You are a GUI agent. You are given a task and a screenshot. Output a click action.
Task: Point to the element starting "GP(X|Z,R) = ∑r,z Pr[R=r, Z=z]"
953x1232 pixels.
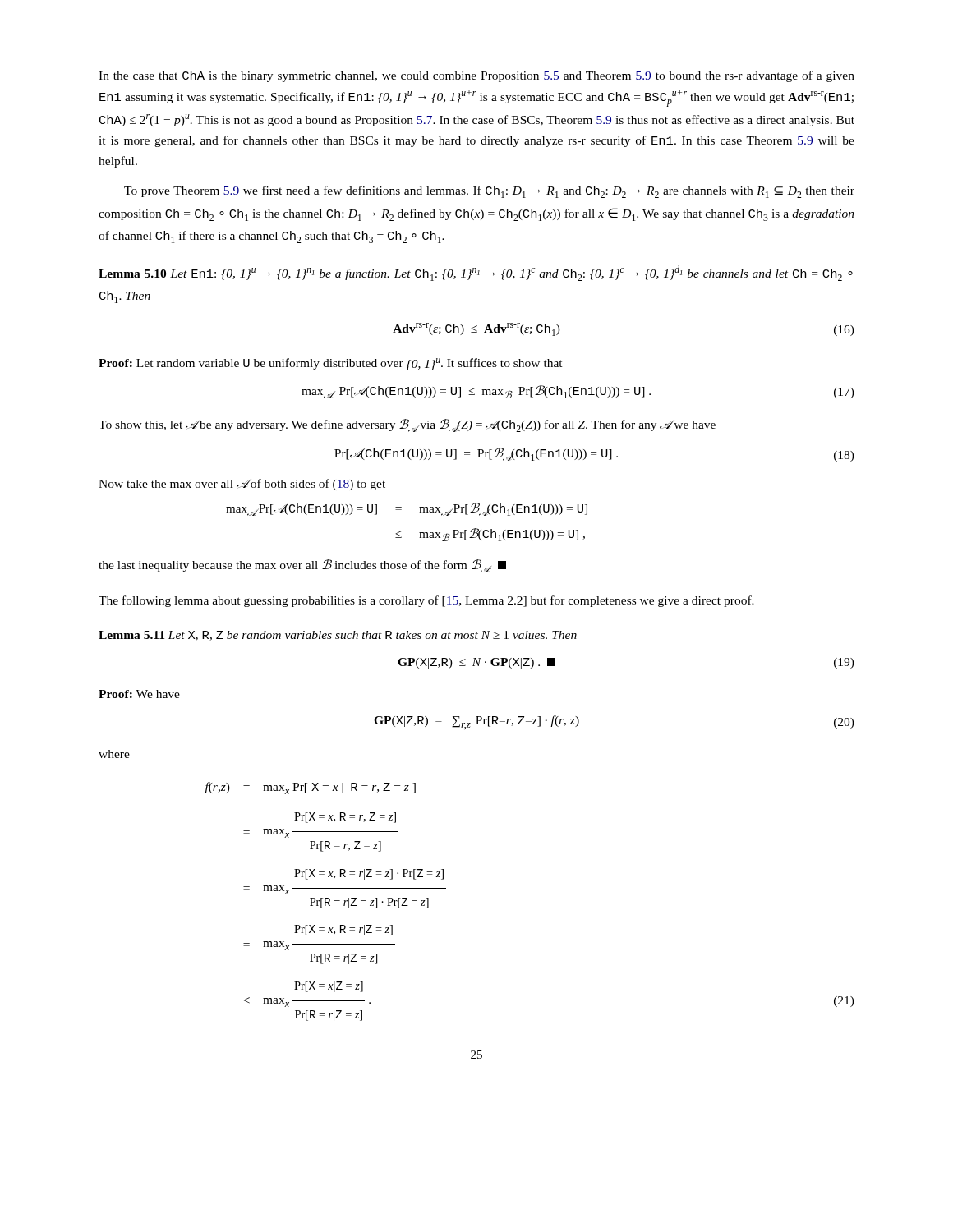tap(476, 722)
